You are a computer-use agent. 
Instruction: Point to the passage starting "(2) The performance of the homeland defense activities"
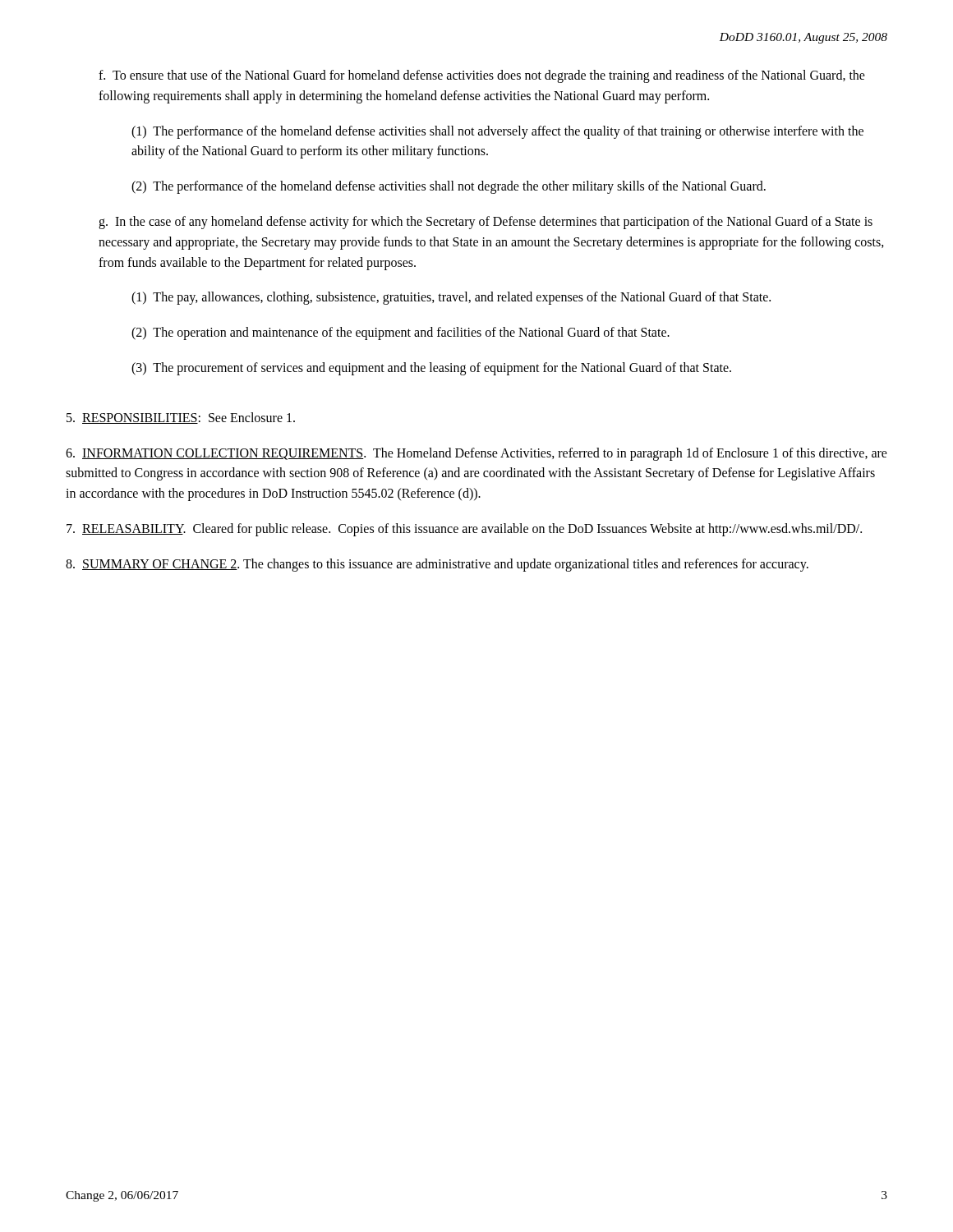coord(449,186)
